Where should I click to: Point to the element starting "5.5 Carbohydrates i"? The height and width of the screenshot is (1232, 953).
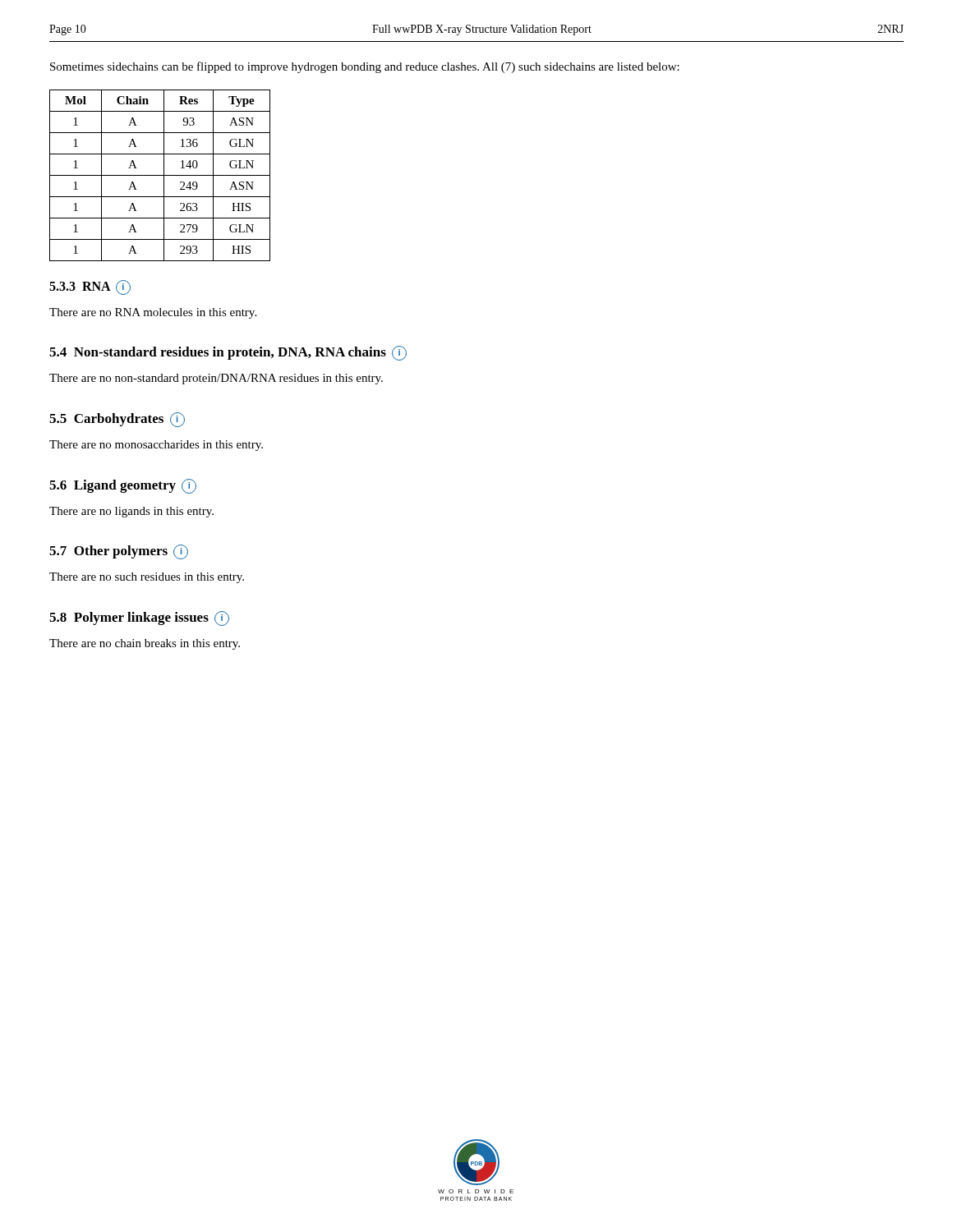pyautogui.click(x=117, y=419)
